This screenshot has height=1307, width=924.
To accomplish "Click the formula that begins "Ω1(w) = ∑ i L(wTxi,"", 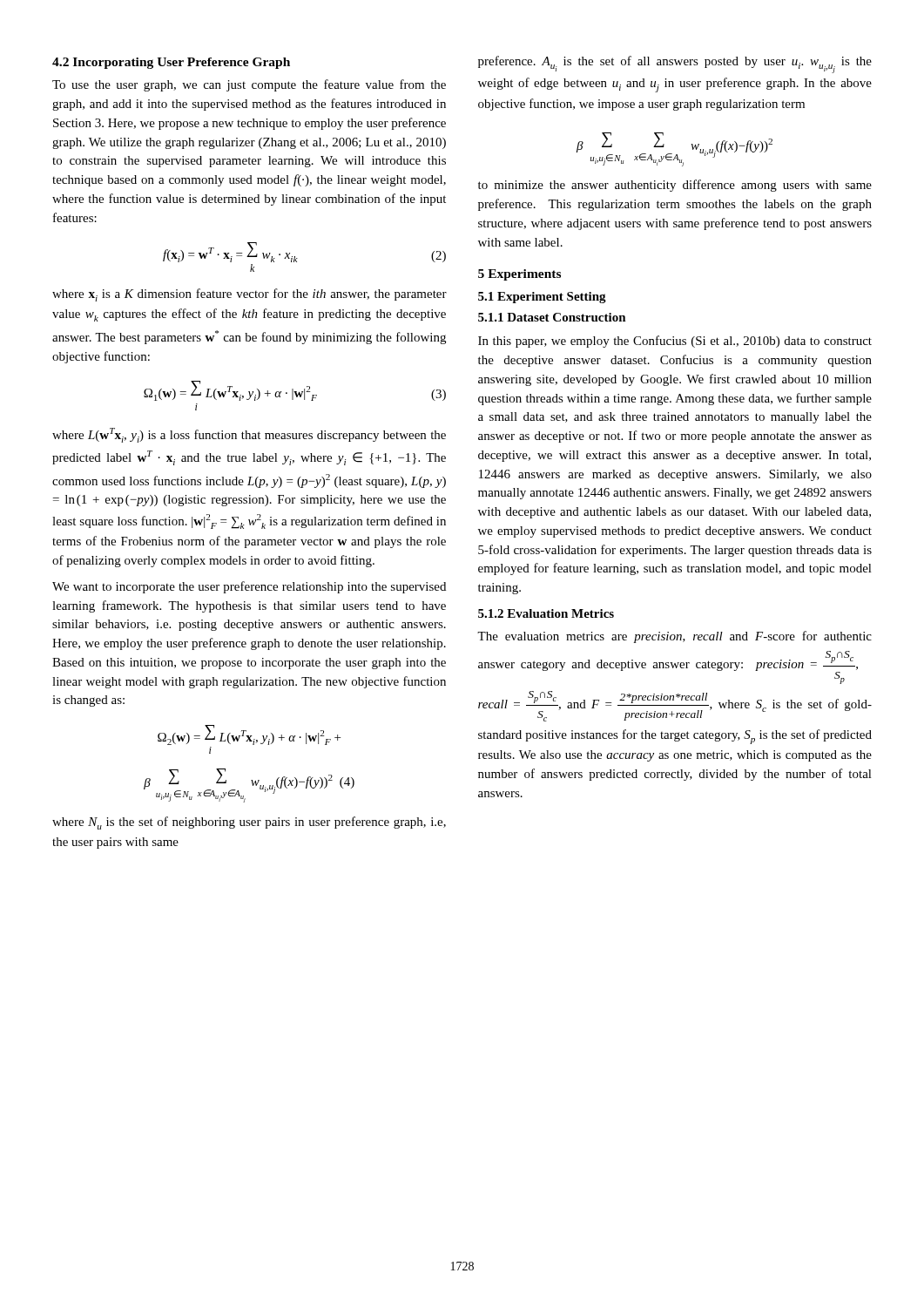I will 249,395.
